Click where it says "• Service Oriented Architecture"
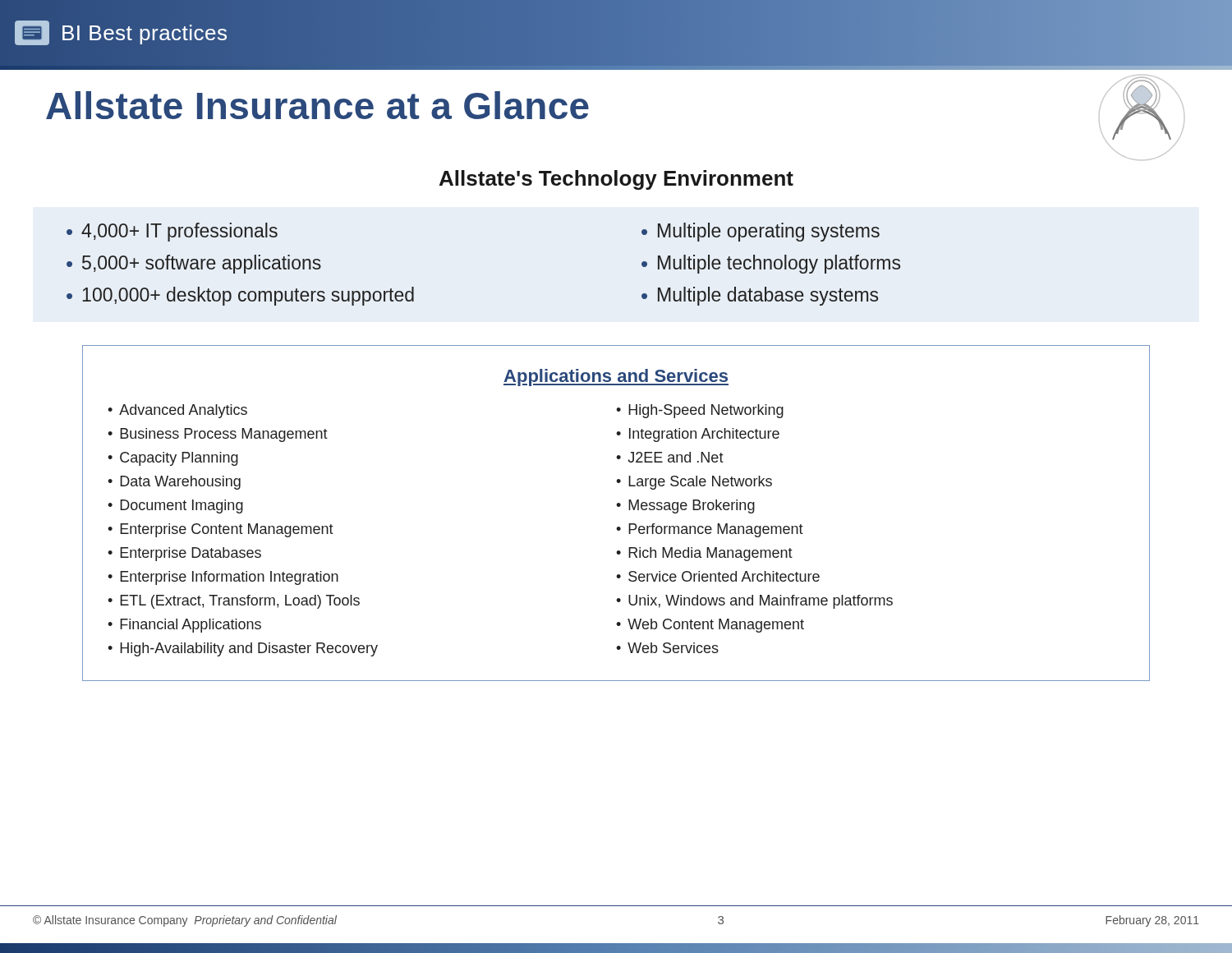The image size is (1232, 953). pyautogui.click(x=718, y=577)
